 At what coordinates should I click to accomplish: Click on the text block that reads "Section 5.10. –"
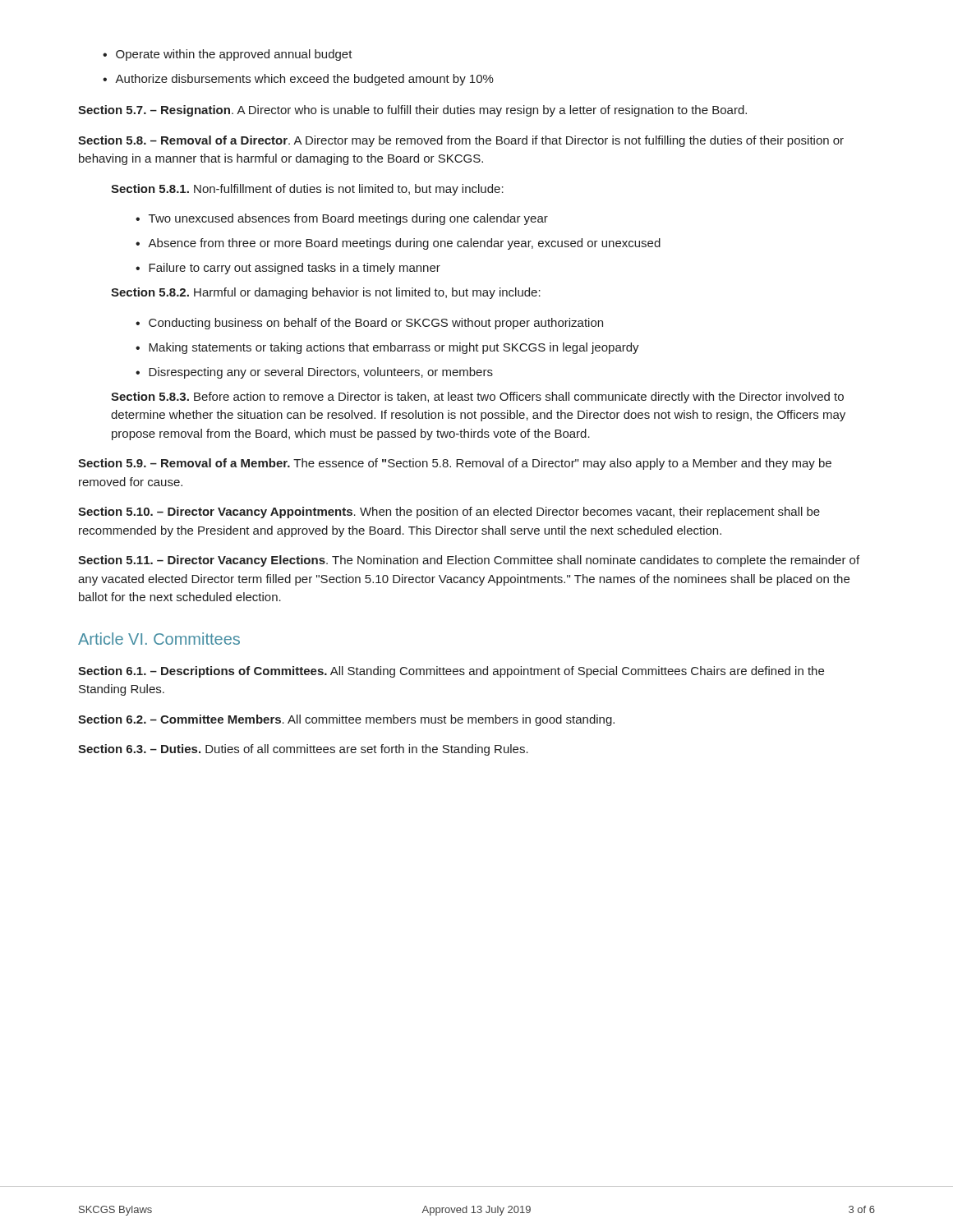coord(449,521)
